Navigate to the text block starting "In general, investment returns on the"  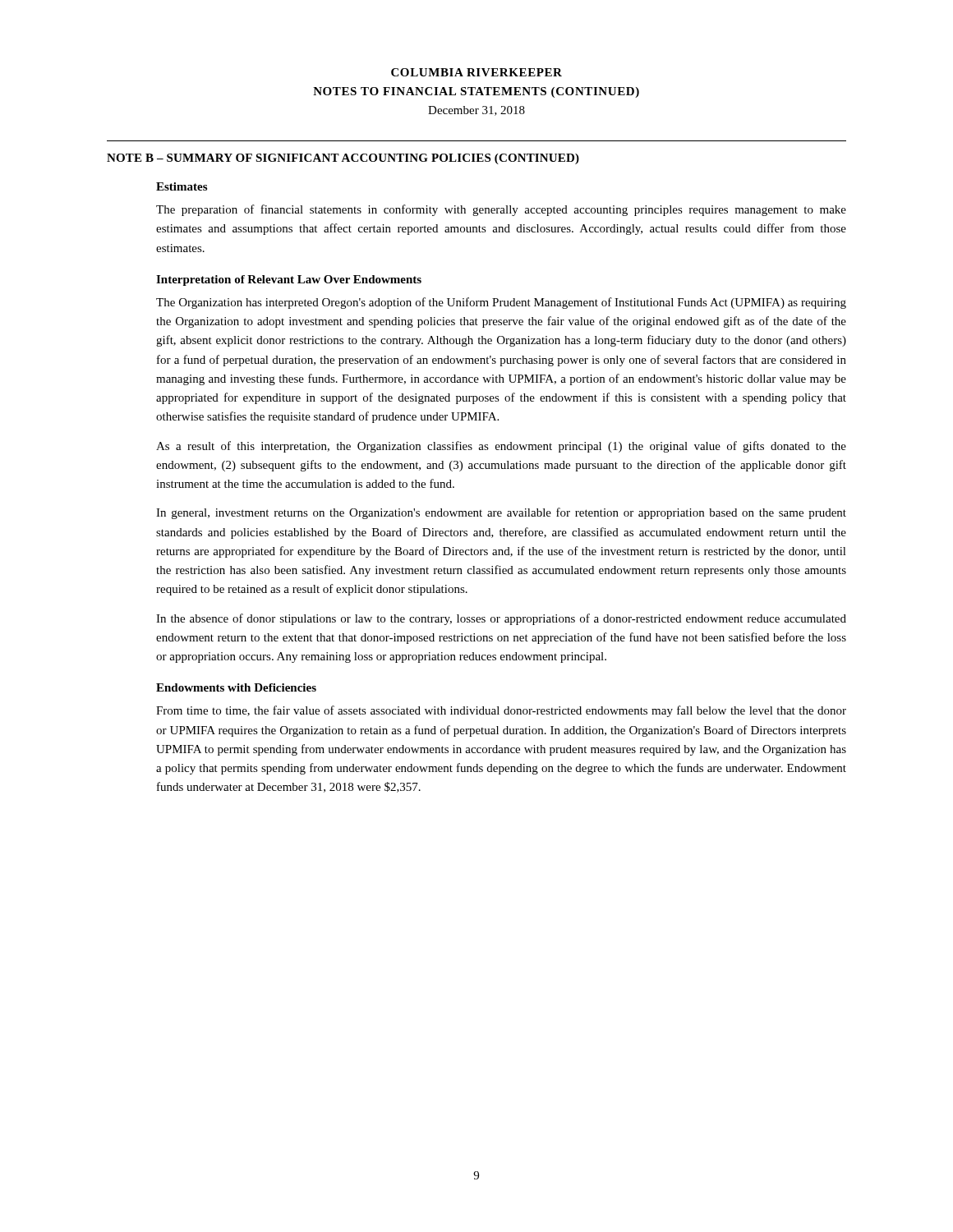[501, 551]
